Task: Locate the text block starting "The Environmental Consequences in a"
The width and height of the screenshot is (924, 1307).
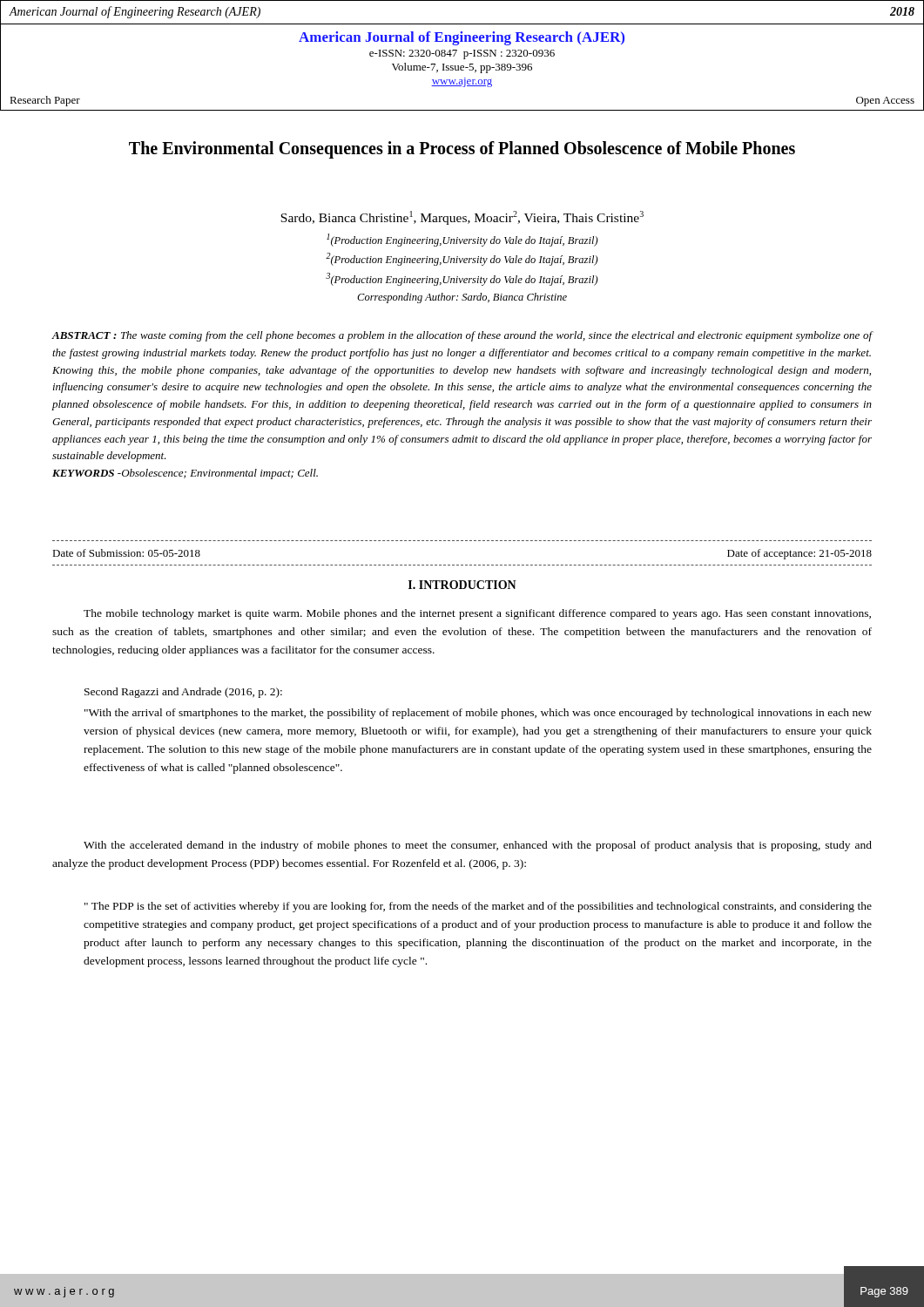Action: (x=462, y=148)
